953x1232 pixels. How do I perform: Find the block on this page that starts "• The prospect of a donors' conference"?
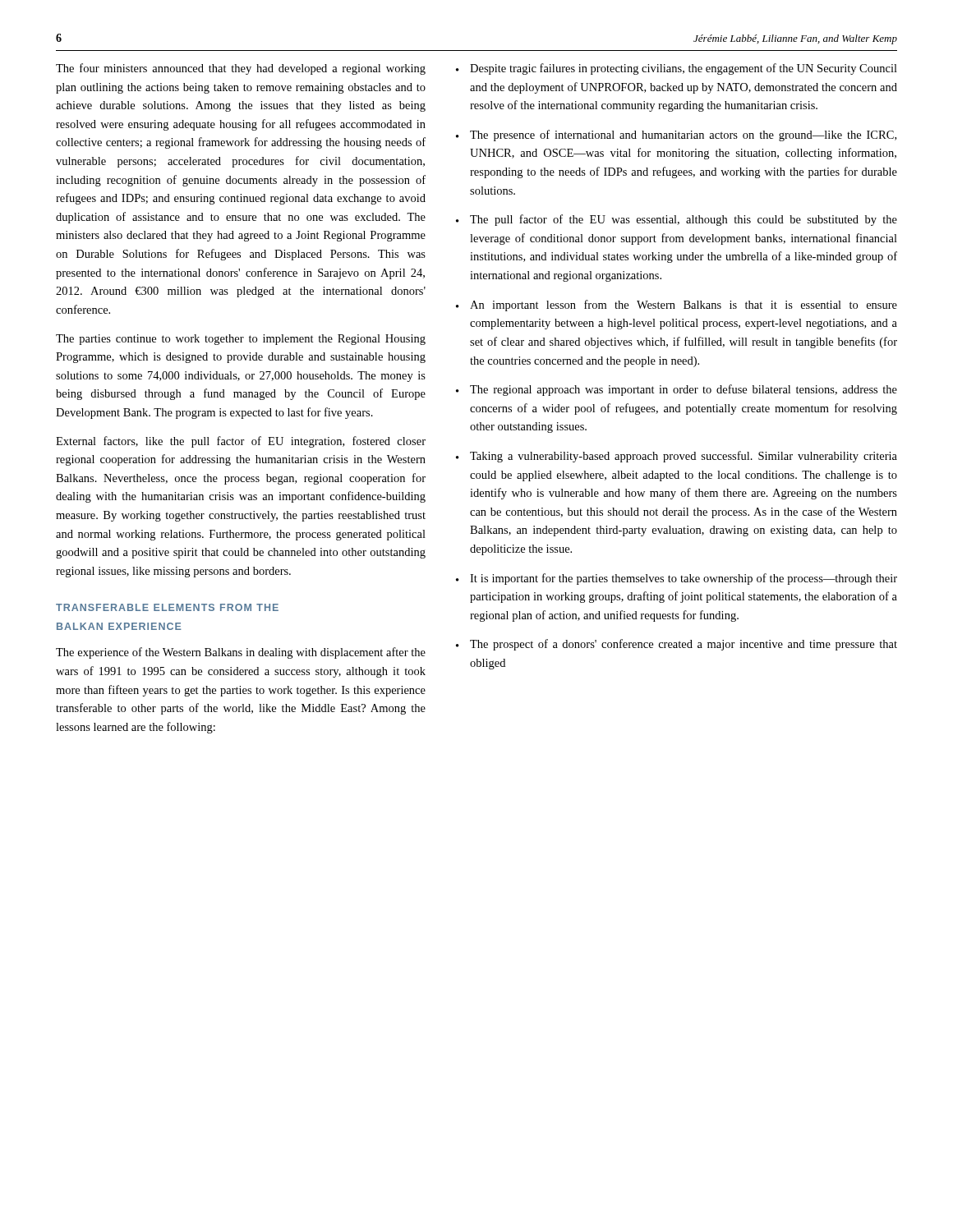(676, 654)
